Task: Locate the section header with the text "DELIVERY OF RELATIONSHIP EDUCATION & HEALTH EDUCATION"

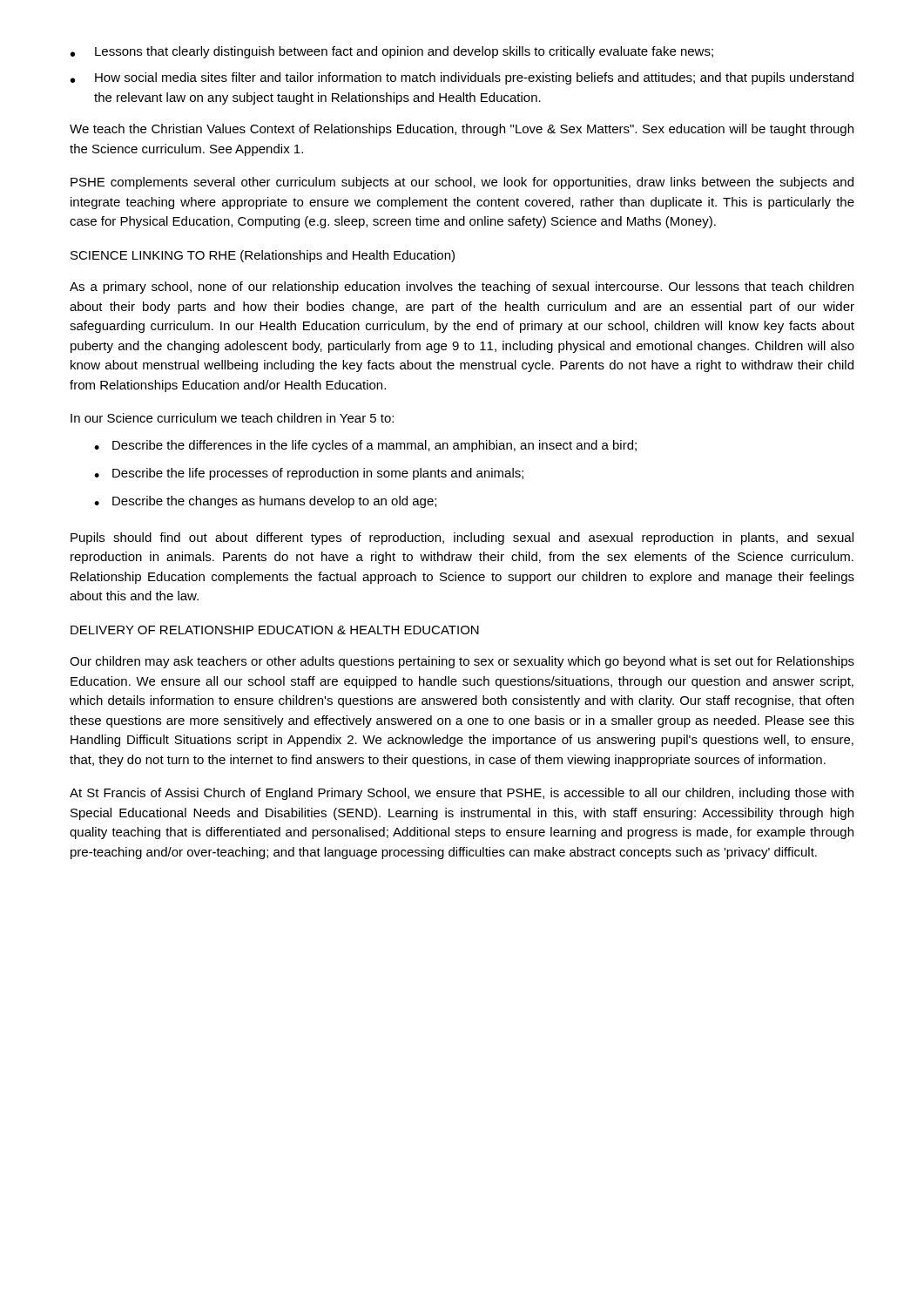Action: coord(275,629)
